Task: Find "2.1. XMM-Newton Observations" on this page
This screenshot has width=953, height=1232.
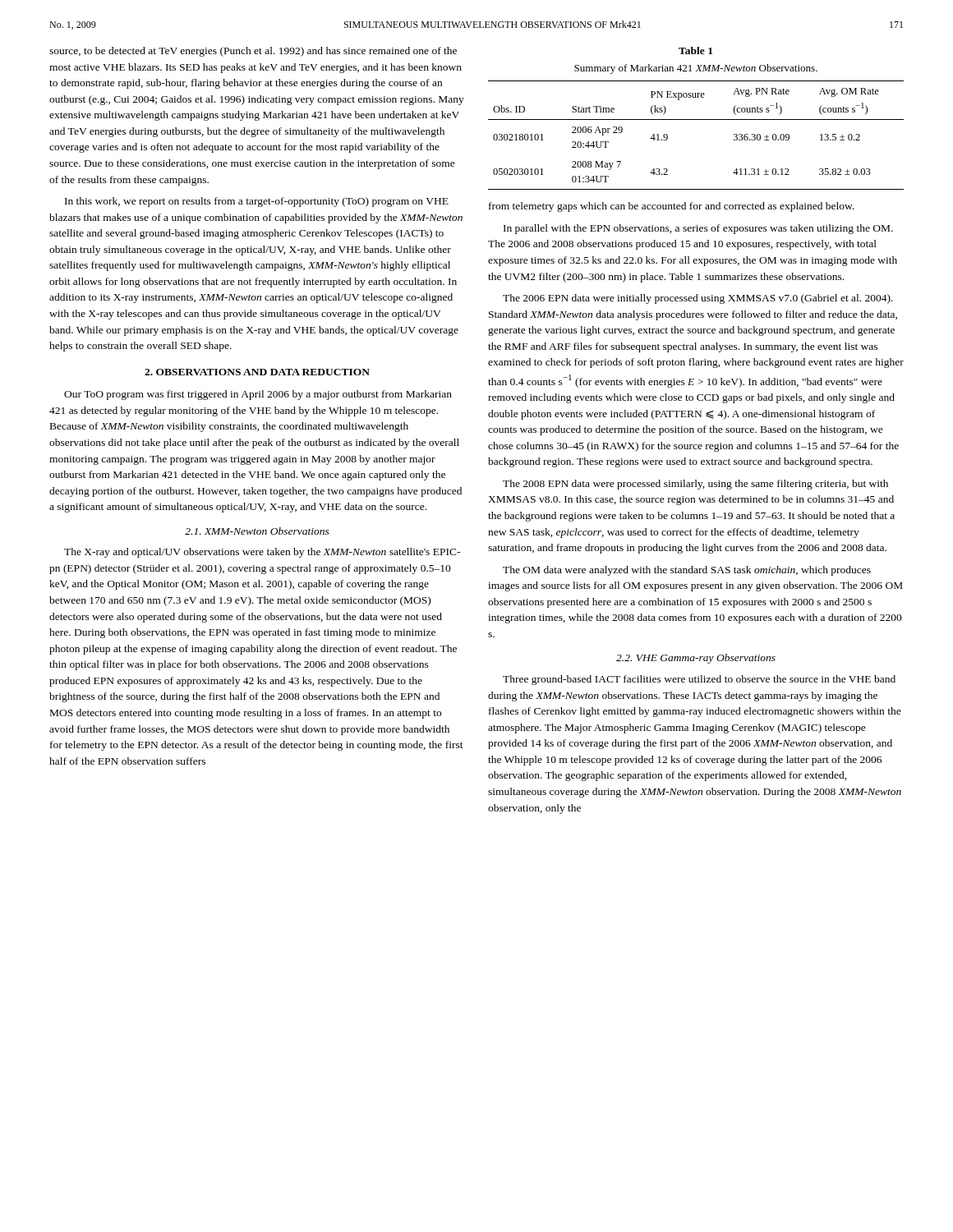Action: click(x=257, y=531)
